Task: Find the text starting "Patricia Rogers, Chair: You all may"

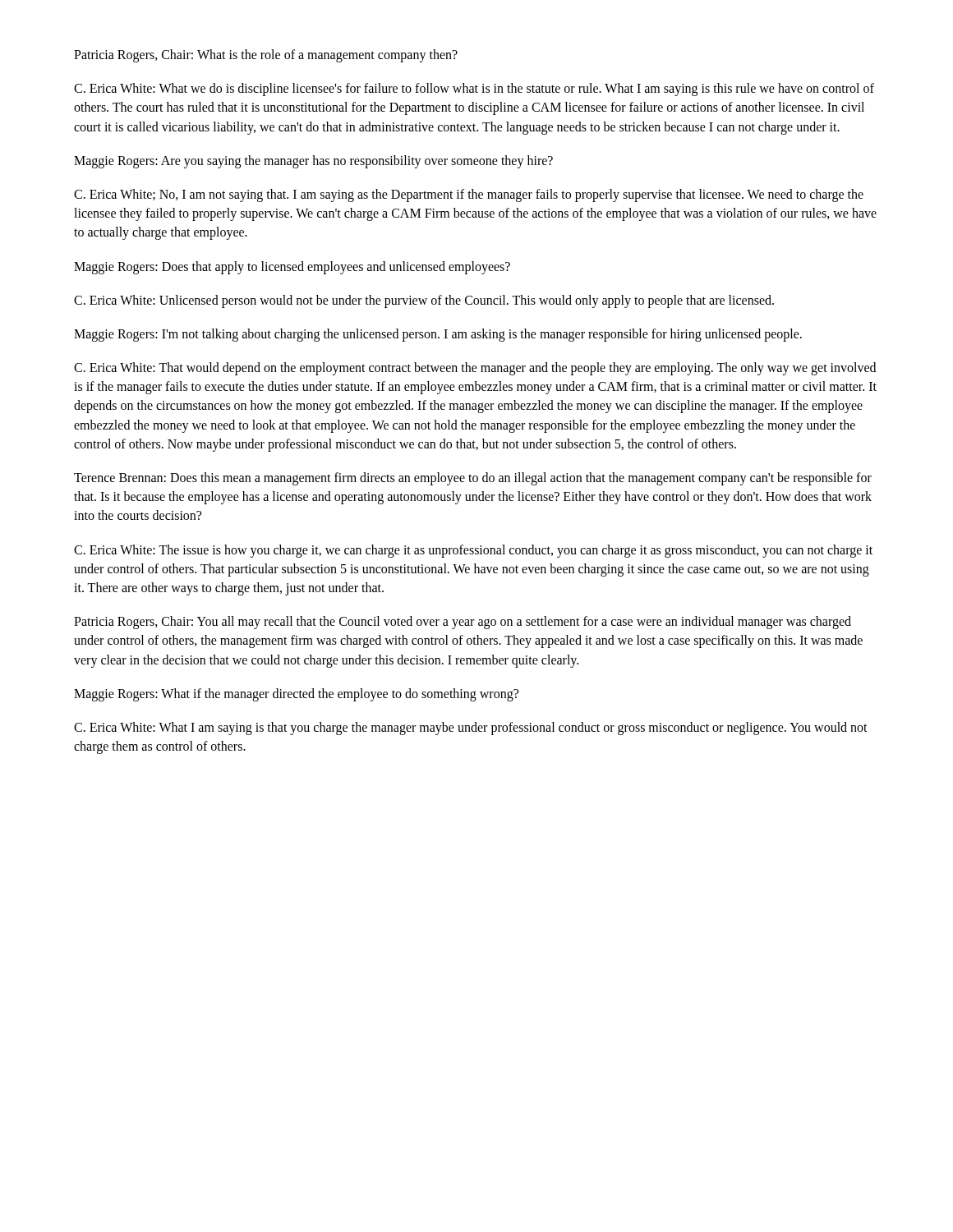Action: click(x=468, y=641)
